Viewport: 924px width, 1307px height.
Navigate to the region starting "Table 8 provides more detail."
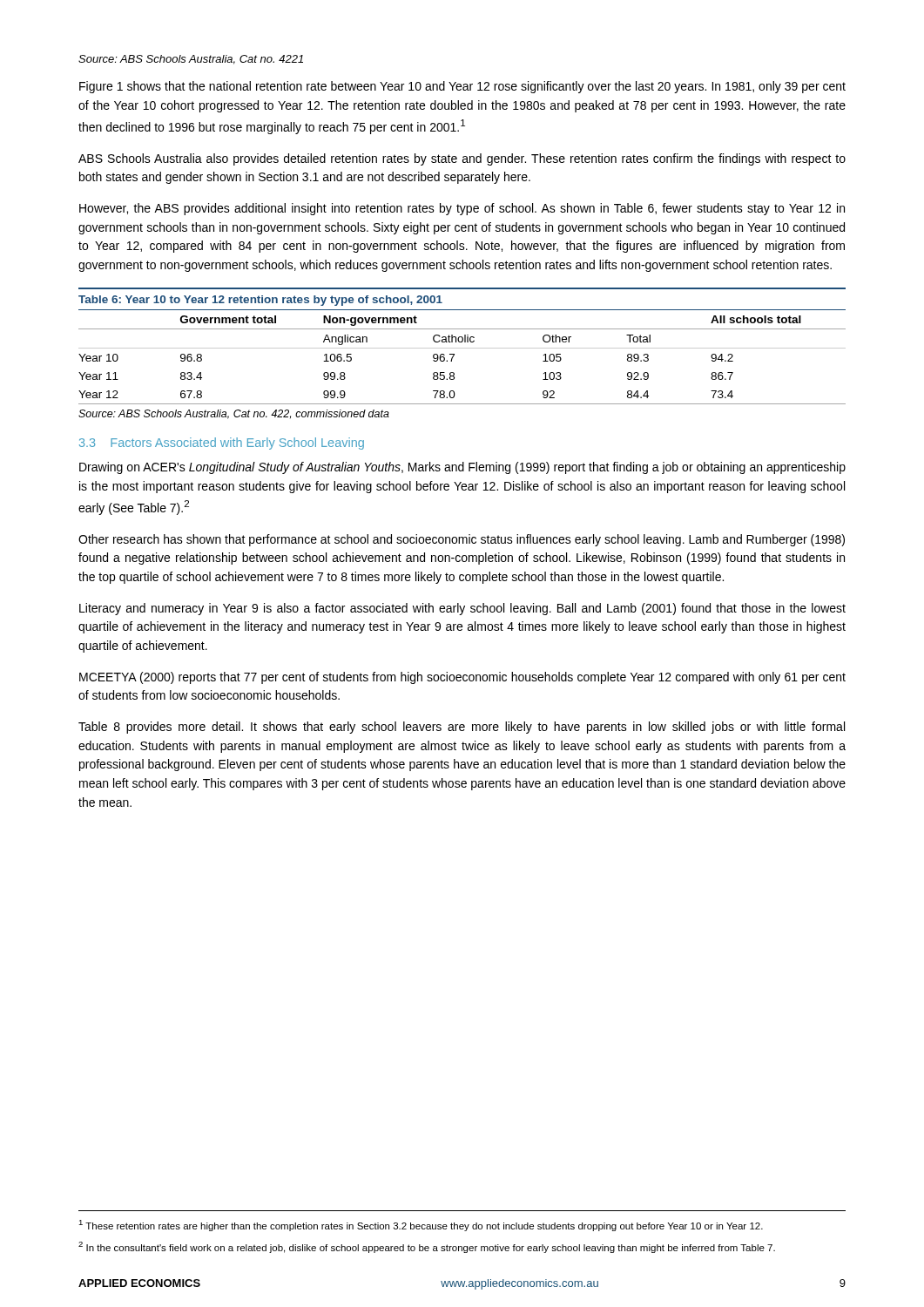coord(462,765)
